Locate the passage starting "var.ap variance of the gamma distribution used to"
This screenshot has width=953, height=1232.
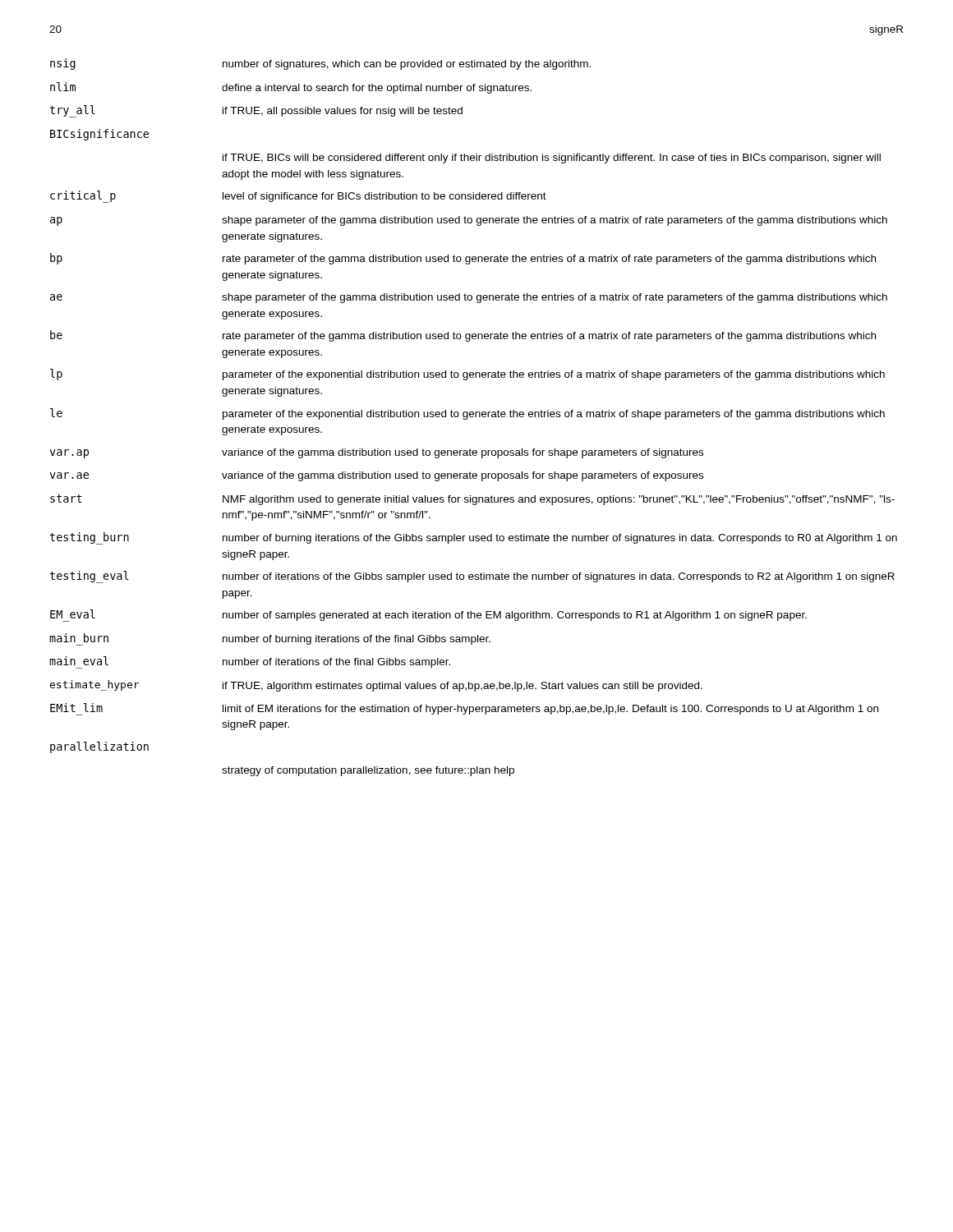pyautogui.click(x=476, y=453)
